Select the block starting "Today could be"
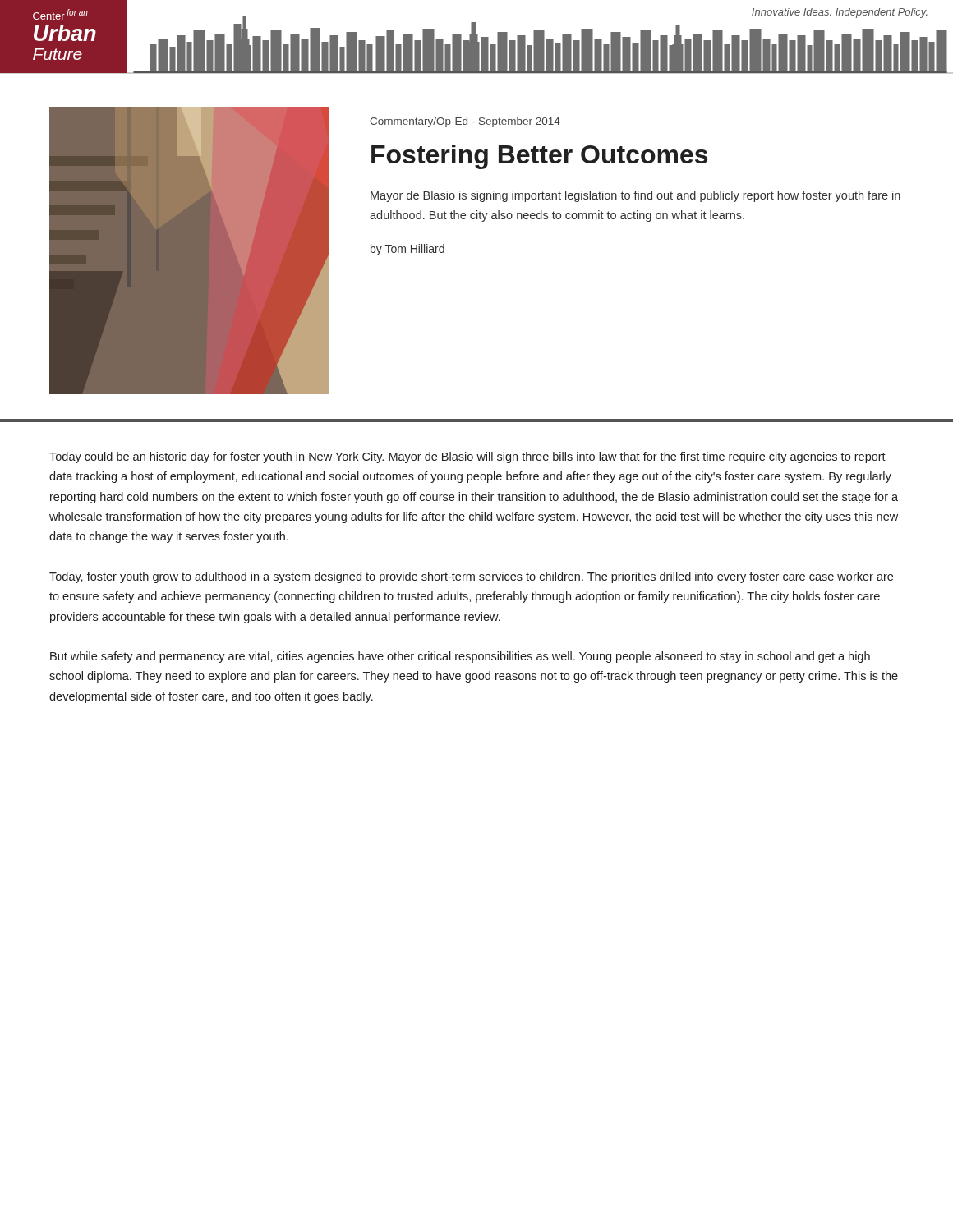Screen dimensions: 1232x953 (x=474, y=497)
